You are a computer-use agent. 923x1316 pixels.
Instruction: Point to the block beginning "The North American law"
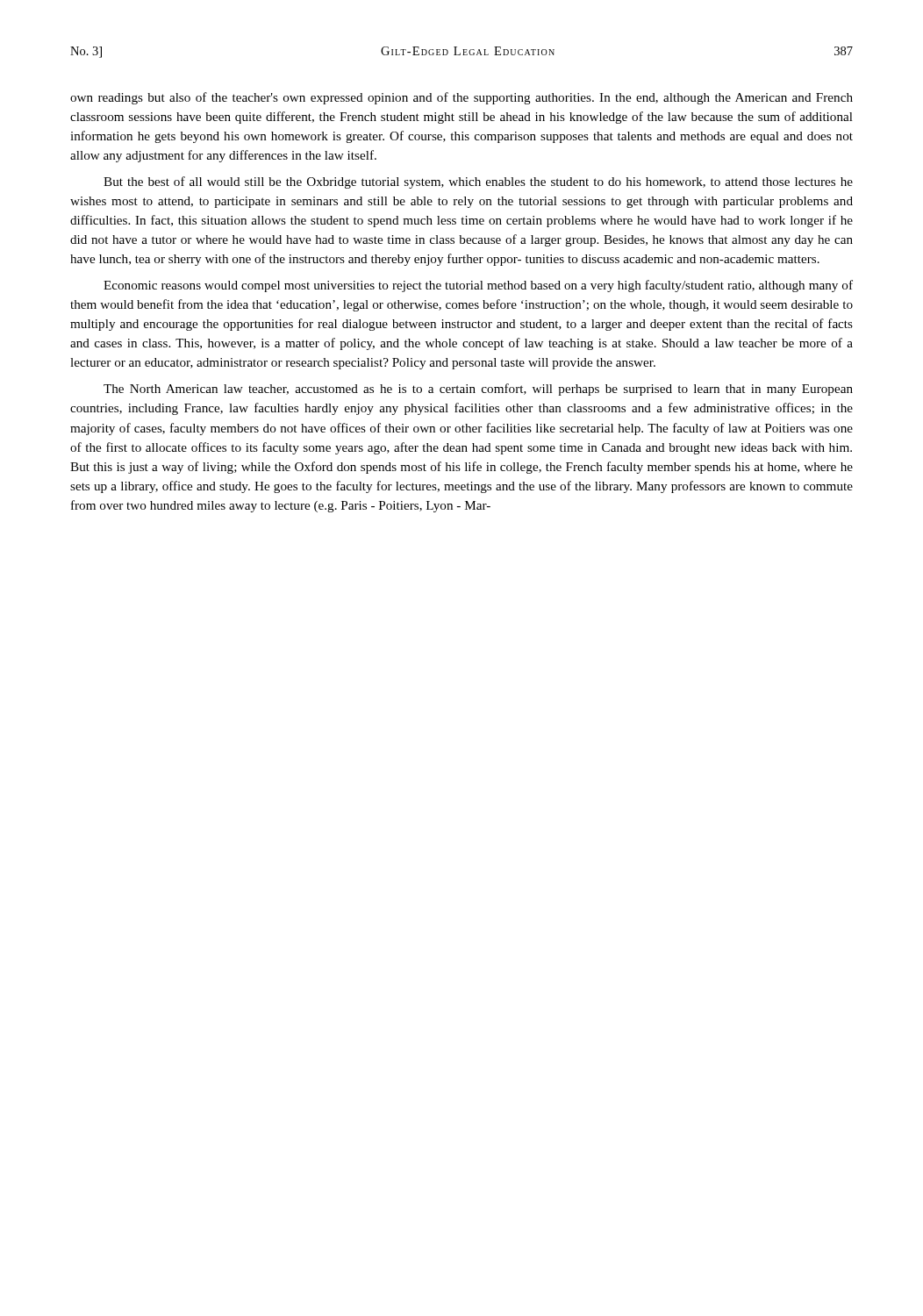coord(462,447)
